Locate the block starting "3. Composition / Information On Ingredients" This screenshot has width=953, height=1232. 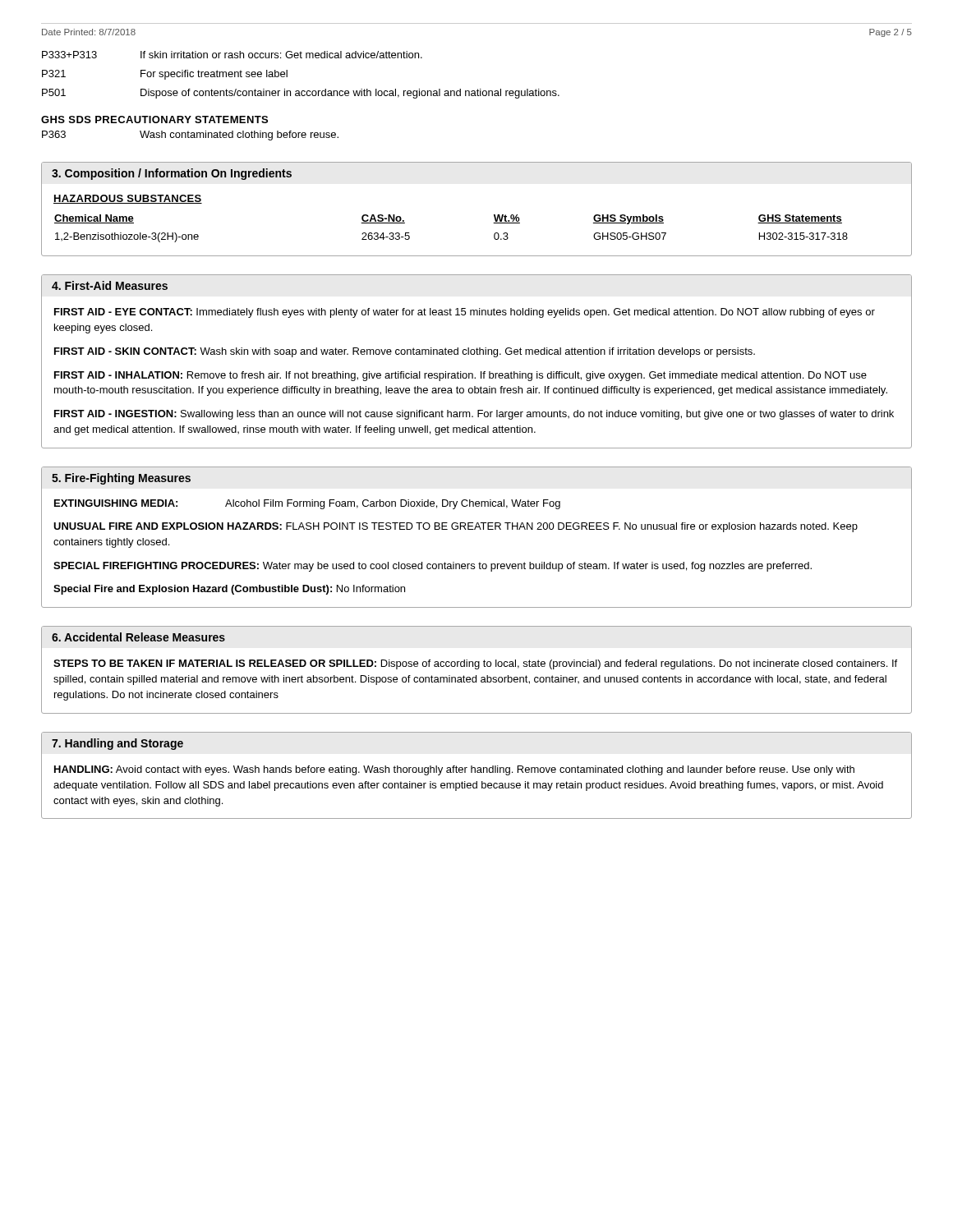coord(172,173)
